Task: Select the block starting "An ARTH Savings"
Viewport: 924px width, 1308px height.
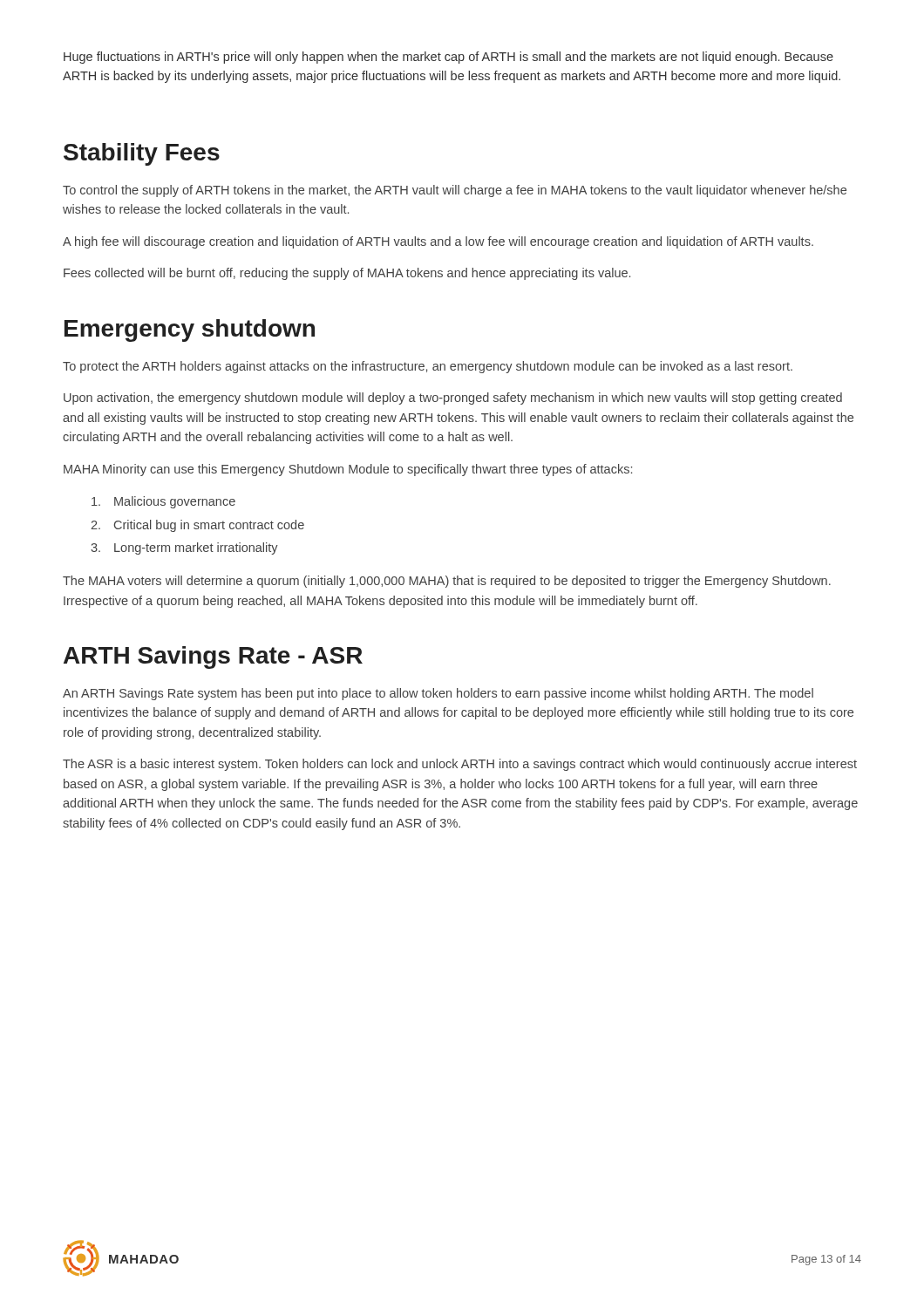Action: coord(458,713)
